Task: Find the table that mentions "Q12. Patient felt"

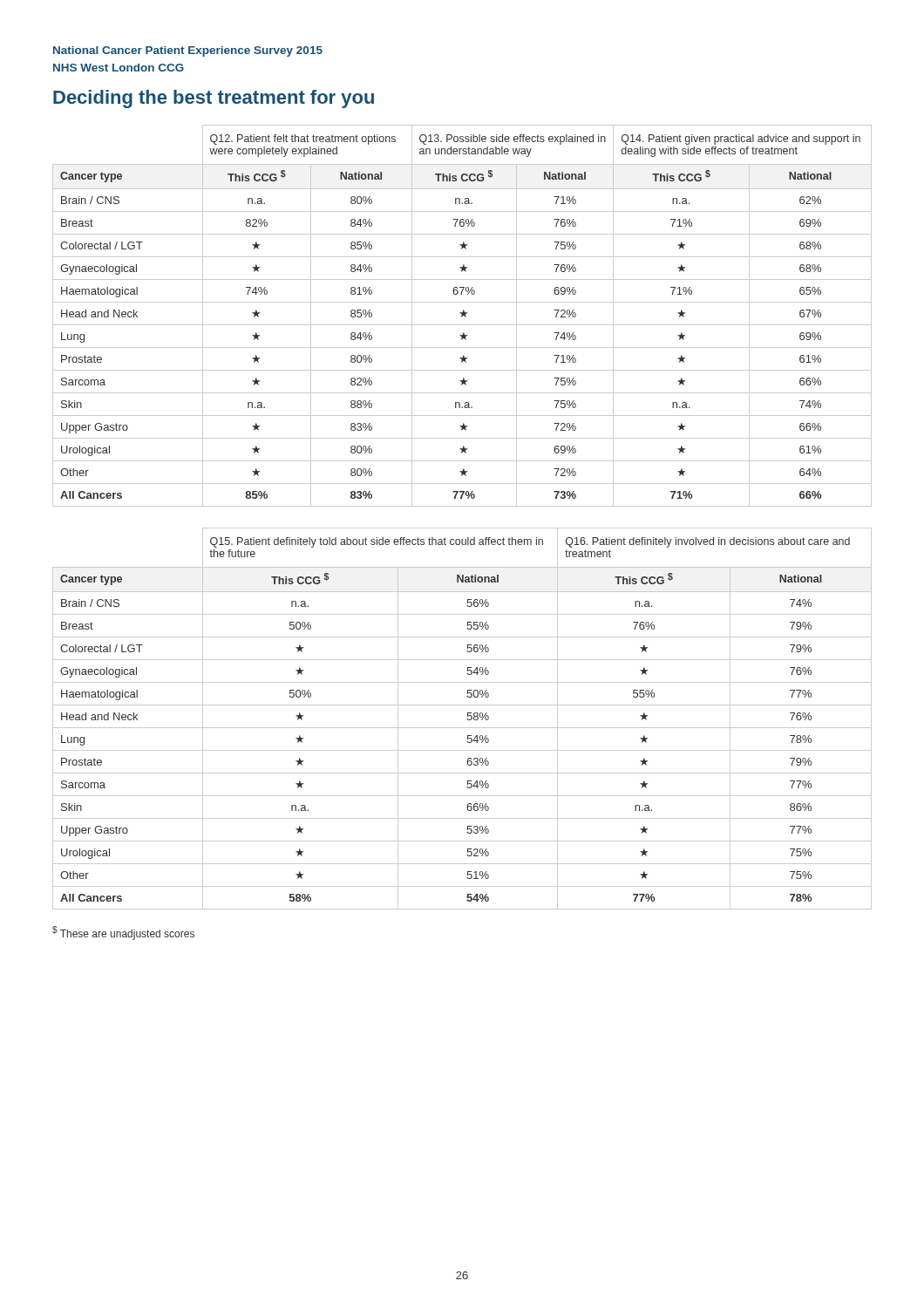Action: click(x=462, y=315)
